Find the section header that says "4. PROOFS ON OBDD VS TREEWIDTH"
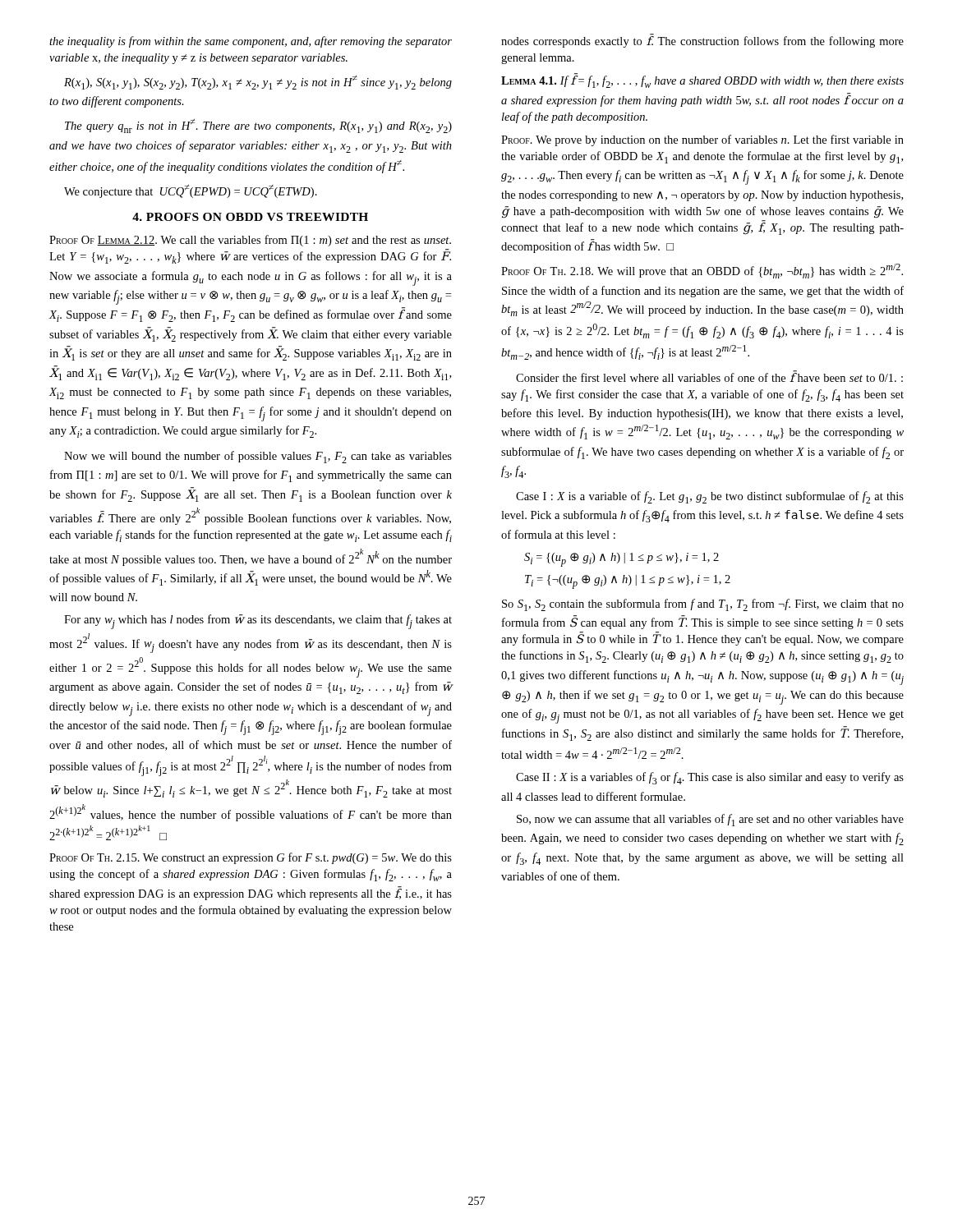 (251, 216)
